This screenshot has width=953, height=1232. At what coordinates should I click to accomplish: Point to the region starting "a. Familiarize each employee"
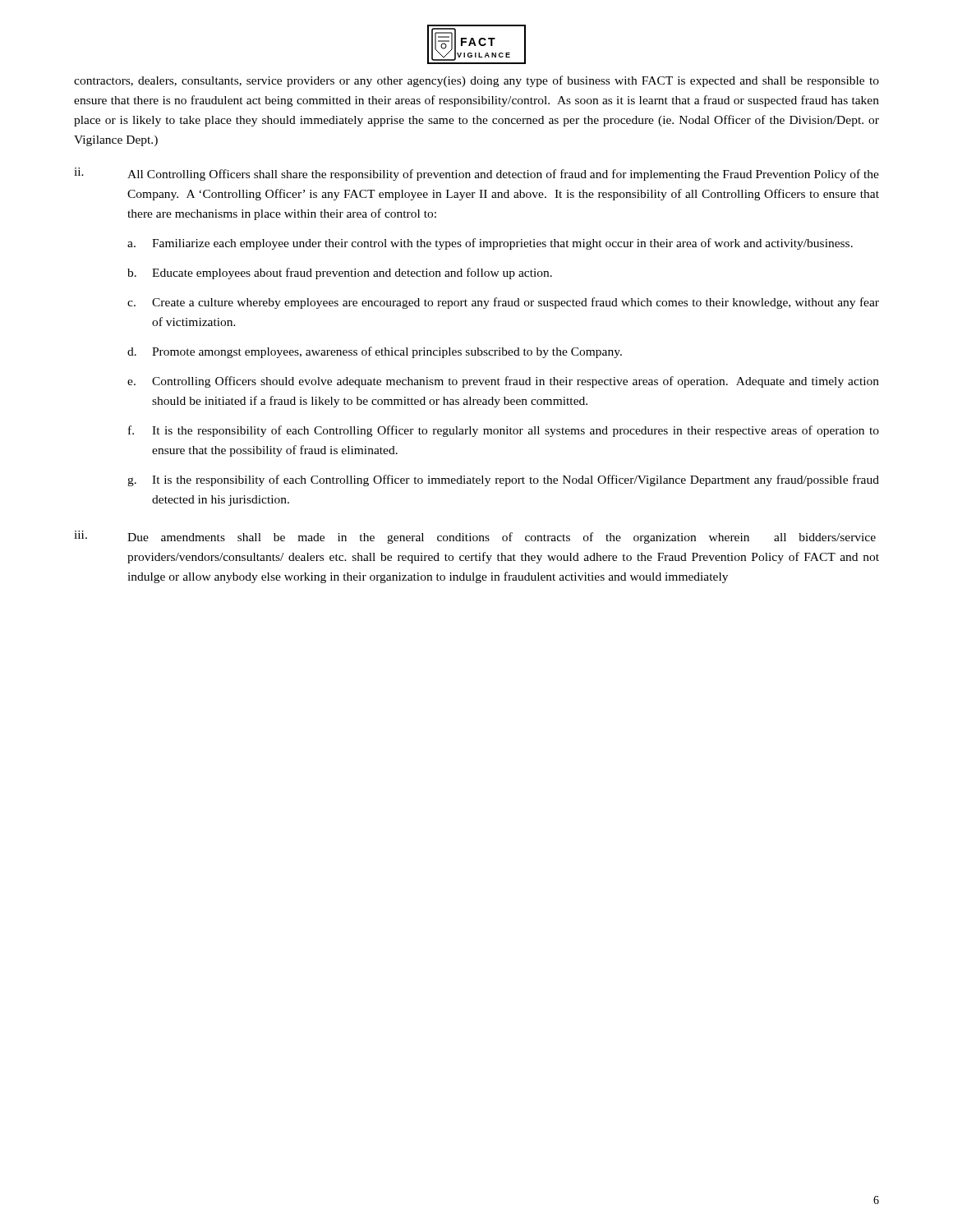click(503, 243)
